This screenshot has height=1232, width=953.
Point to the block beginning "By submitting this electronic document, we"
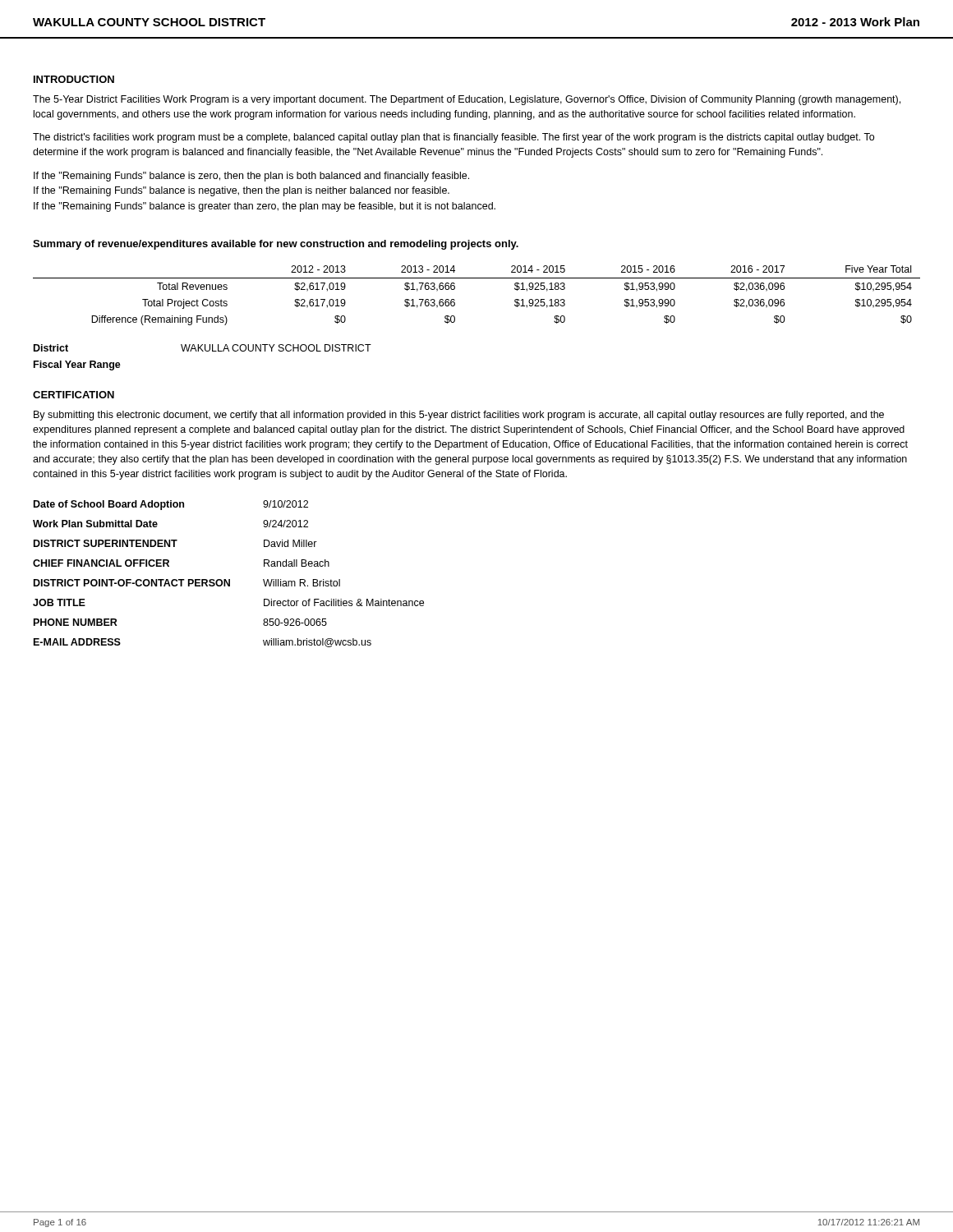[470, 444]
